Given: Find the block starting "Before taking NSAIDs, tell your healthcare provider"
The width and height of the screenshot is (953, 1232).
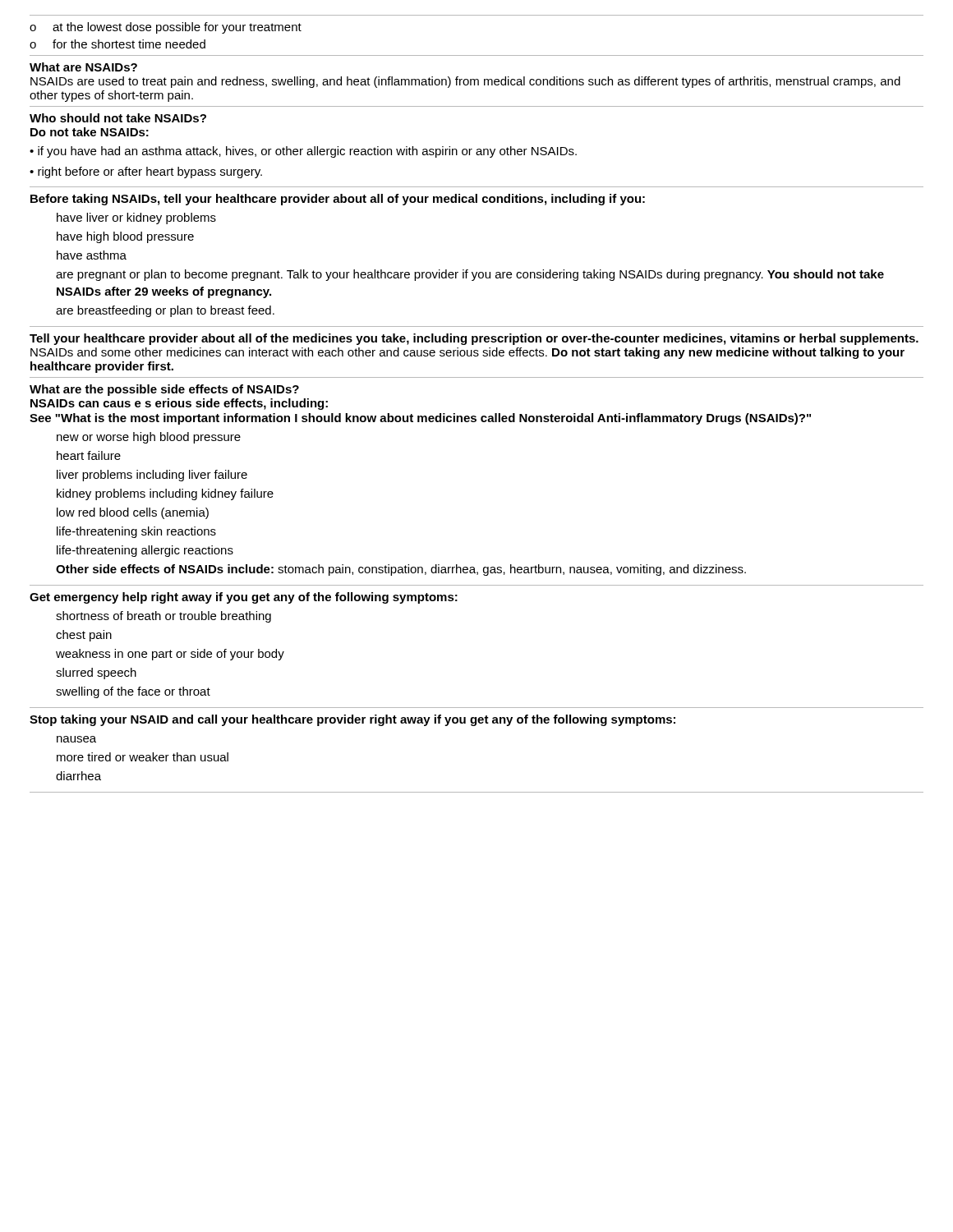Looking at the screenshot, I should tap(338, 198).
